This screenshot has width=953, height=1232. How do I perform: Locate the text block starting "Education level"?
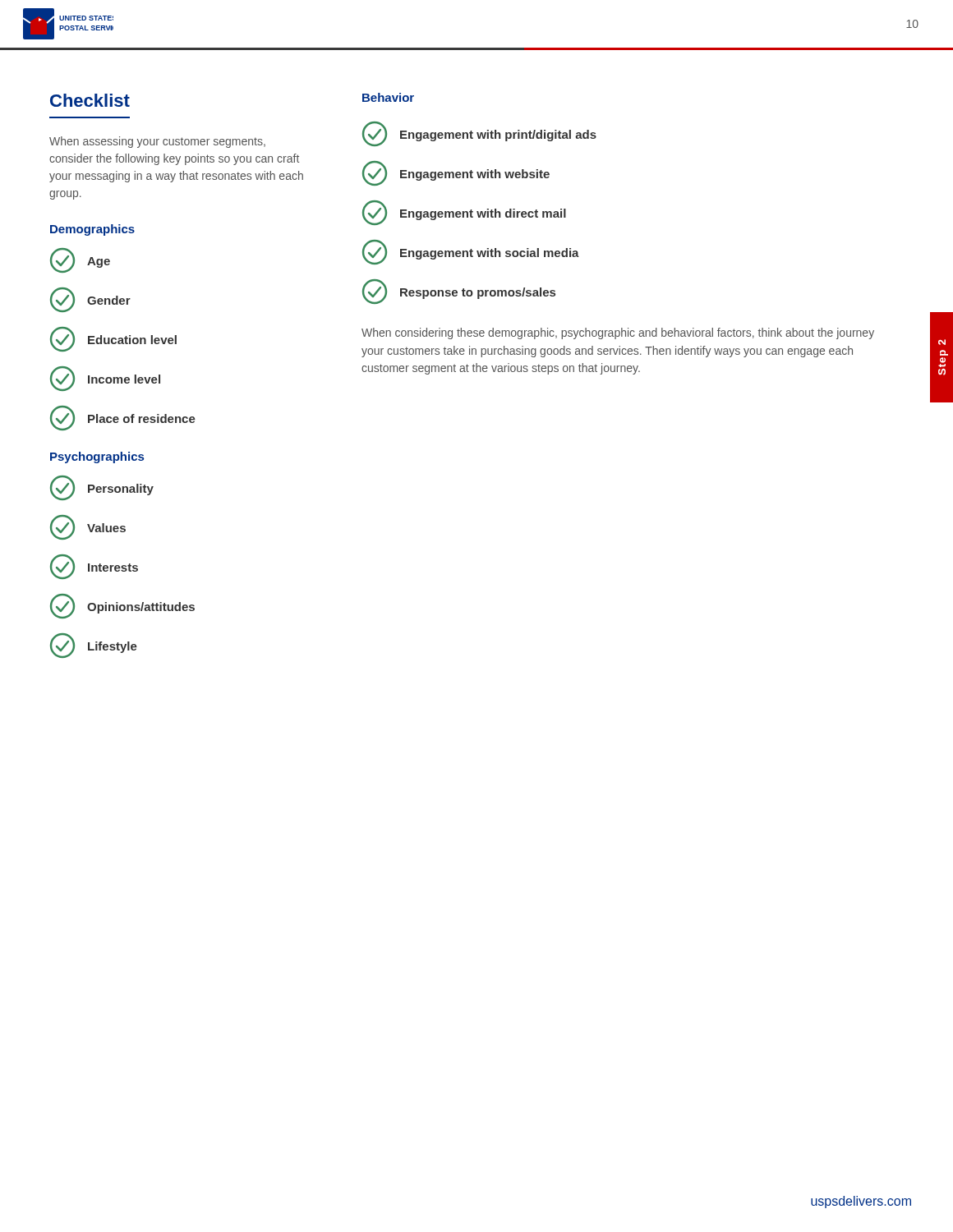[113, 339]
